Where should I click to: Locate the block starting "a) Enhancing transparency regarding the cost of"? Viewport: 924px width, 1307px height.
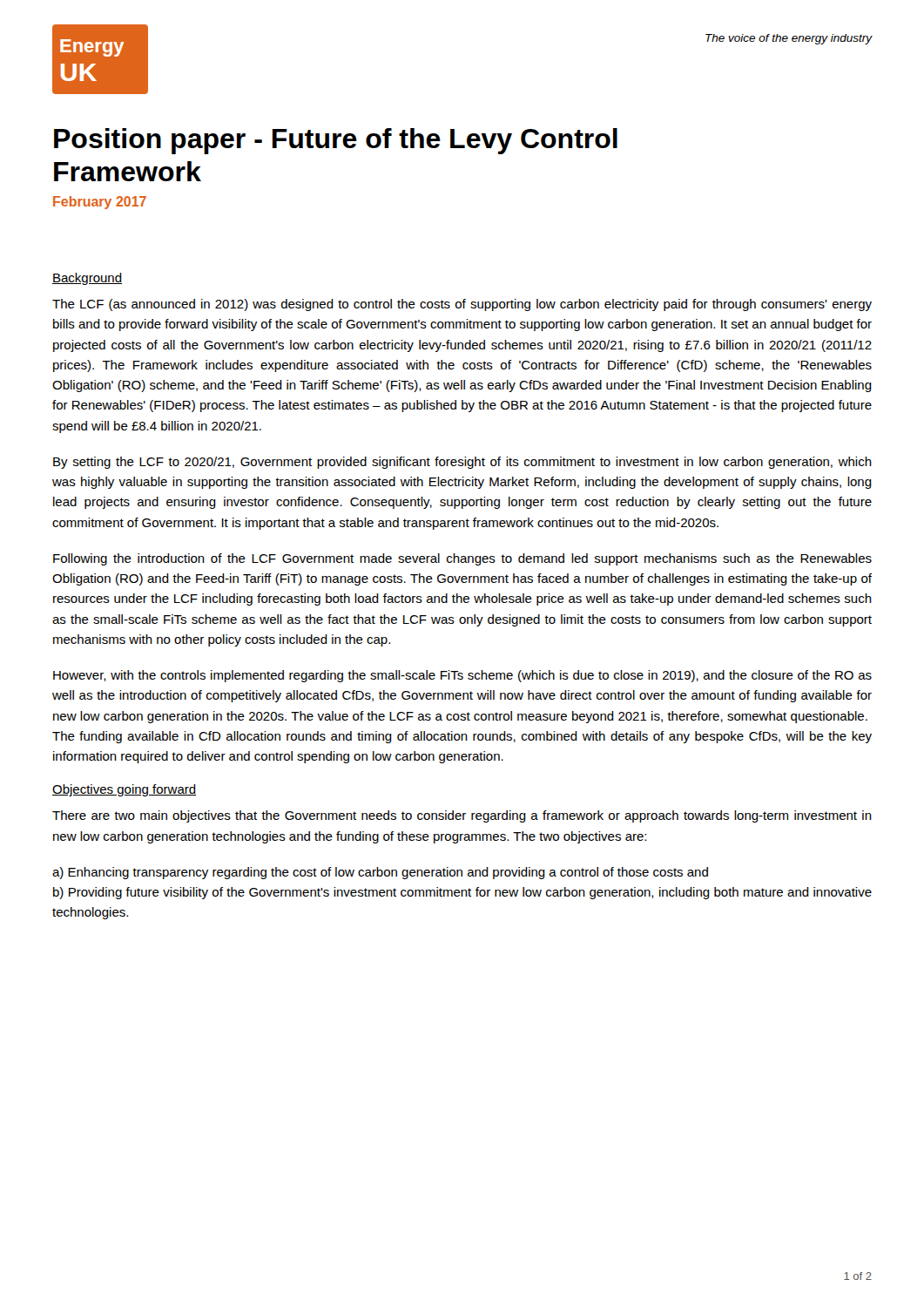pos(462,872)
